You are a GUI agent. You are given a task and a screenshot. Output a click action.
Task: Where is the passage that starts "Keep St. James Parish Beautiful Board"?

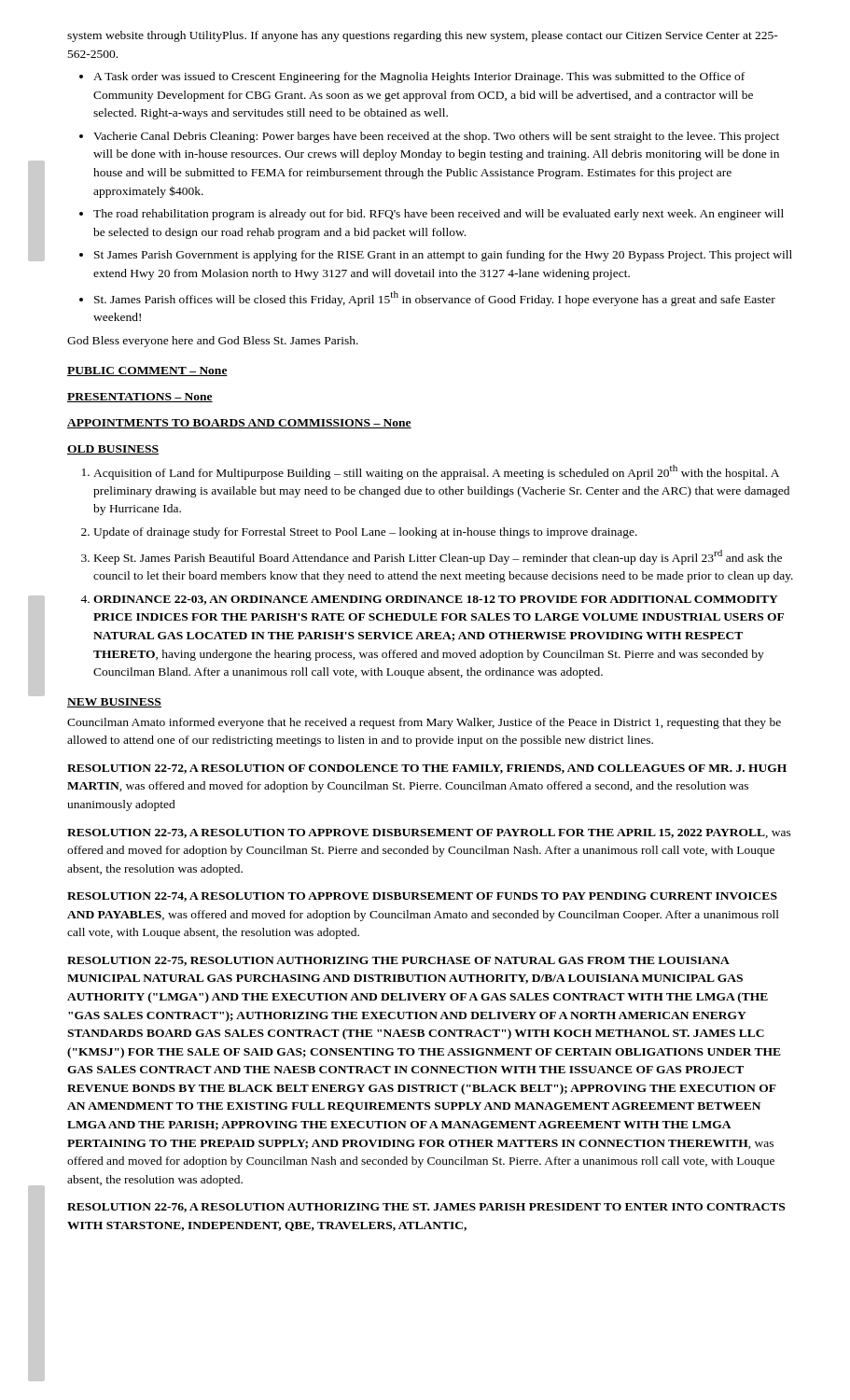443,565
